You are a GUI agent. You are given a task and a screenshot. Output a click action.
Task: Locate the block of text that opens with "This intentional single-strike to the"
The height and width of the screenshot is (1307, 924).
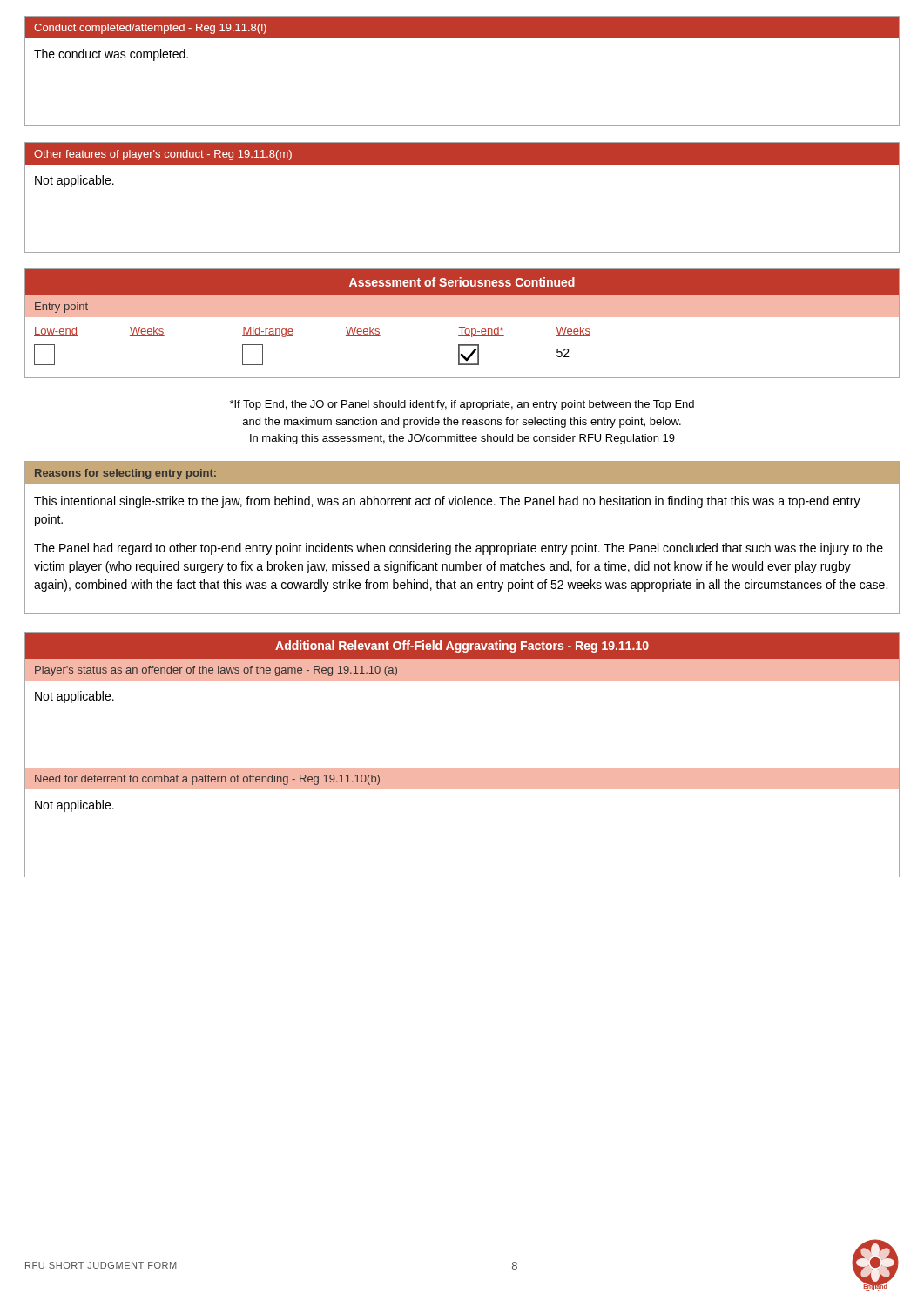pos(447,510)
